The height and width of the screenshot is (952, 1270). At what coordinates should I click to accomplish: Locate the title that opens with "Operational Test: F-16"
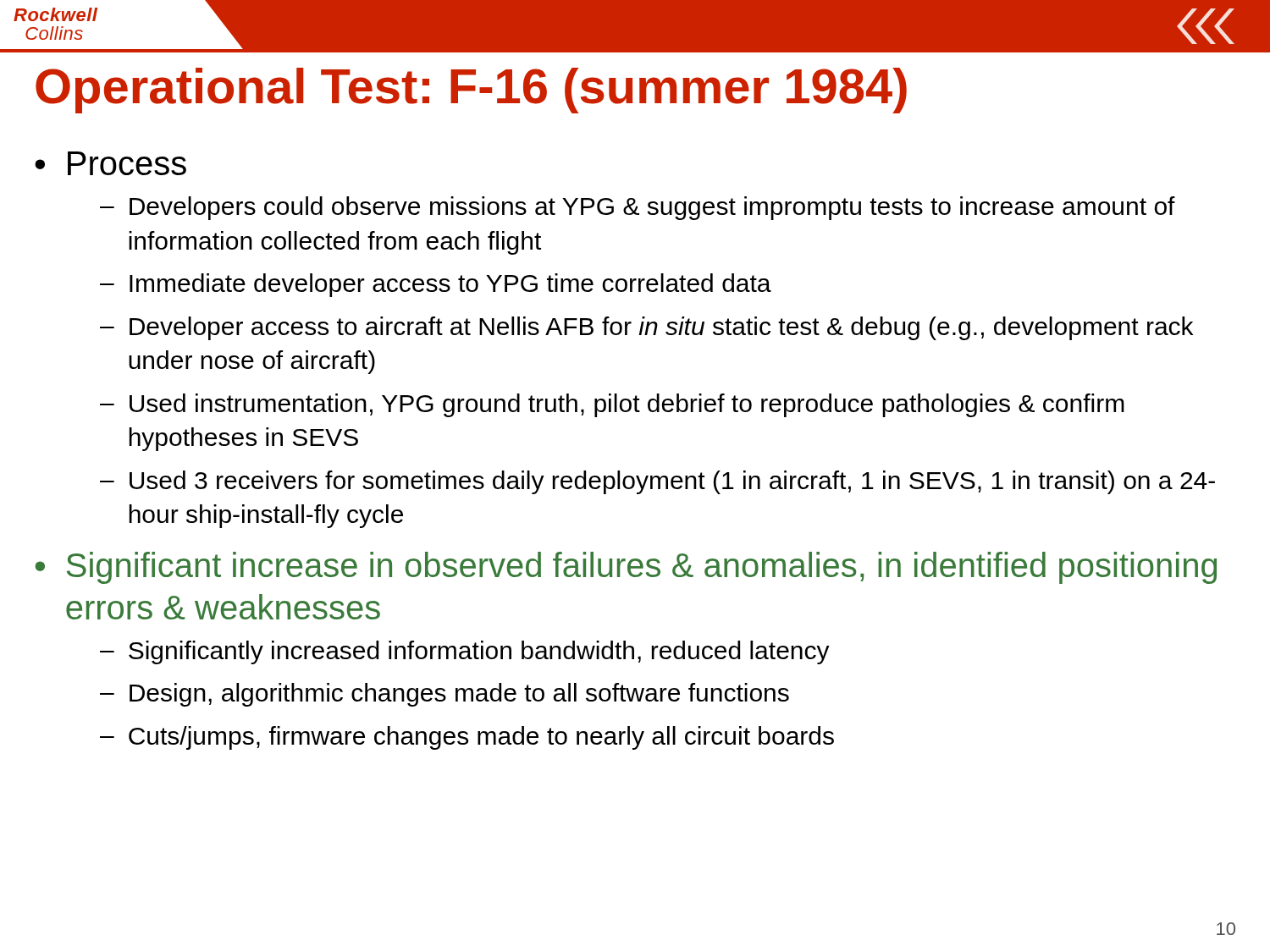[x=635, y=86]
